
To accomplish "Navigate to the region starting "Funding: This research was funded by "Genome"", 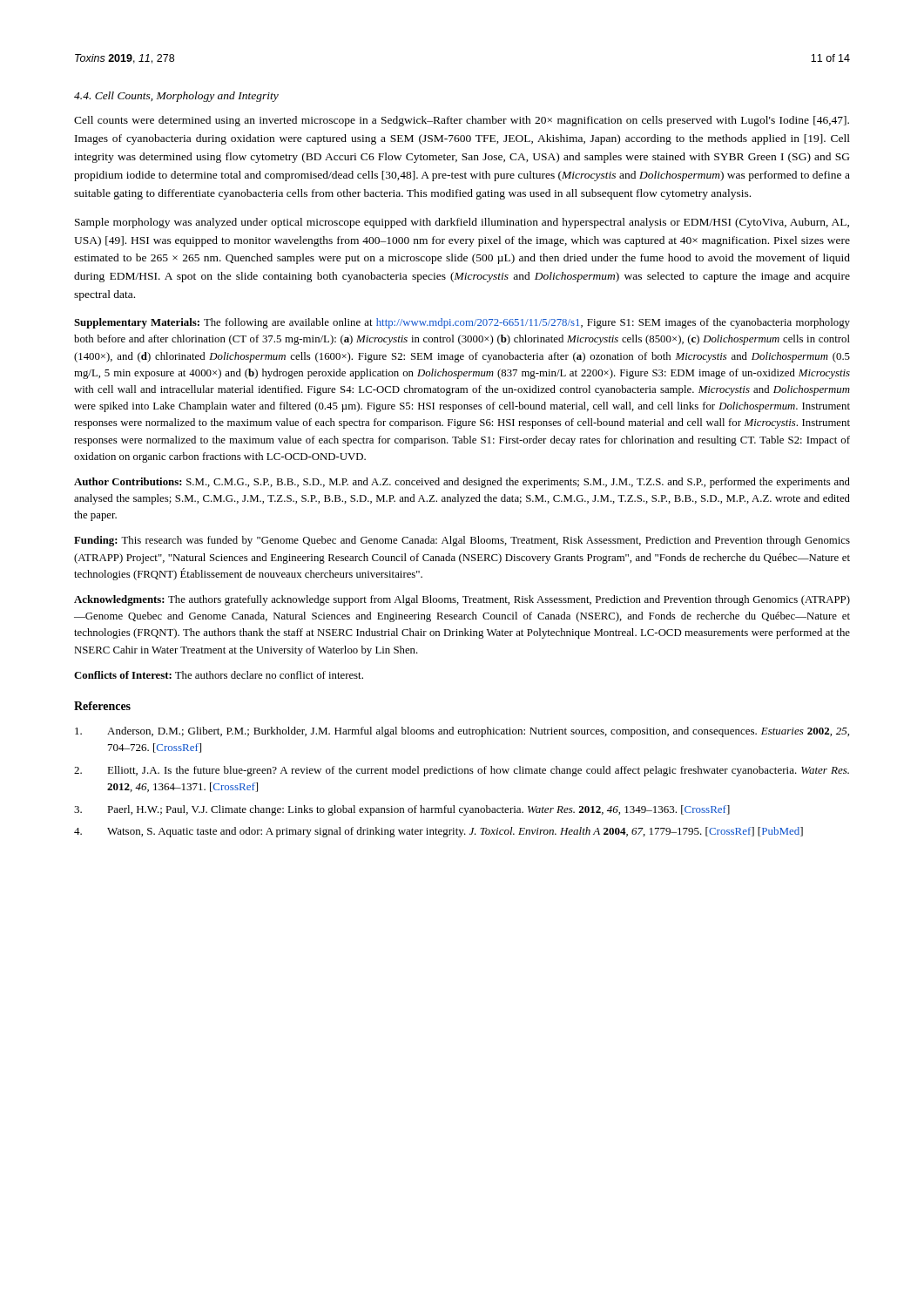I will point(462,557).
